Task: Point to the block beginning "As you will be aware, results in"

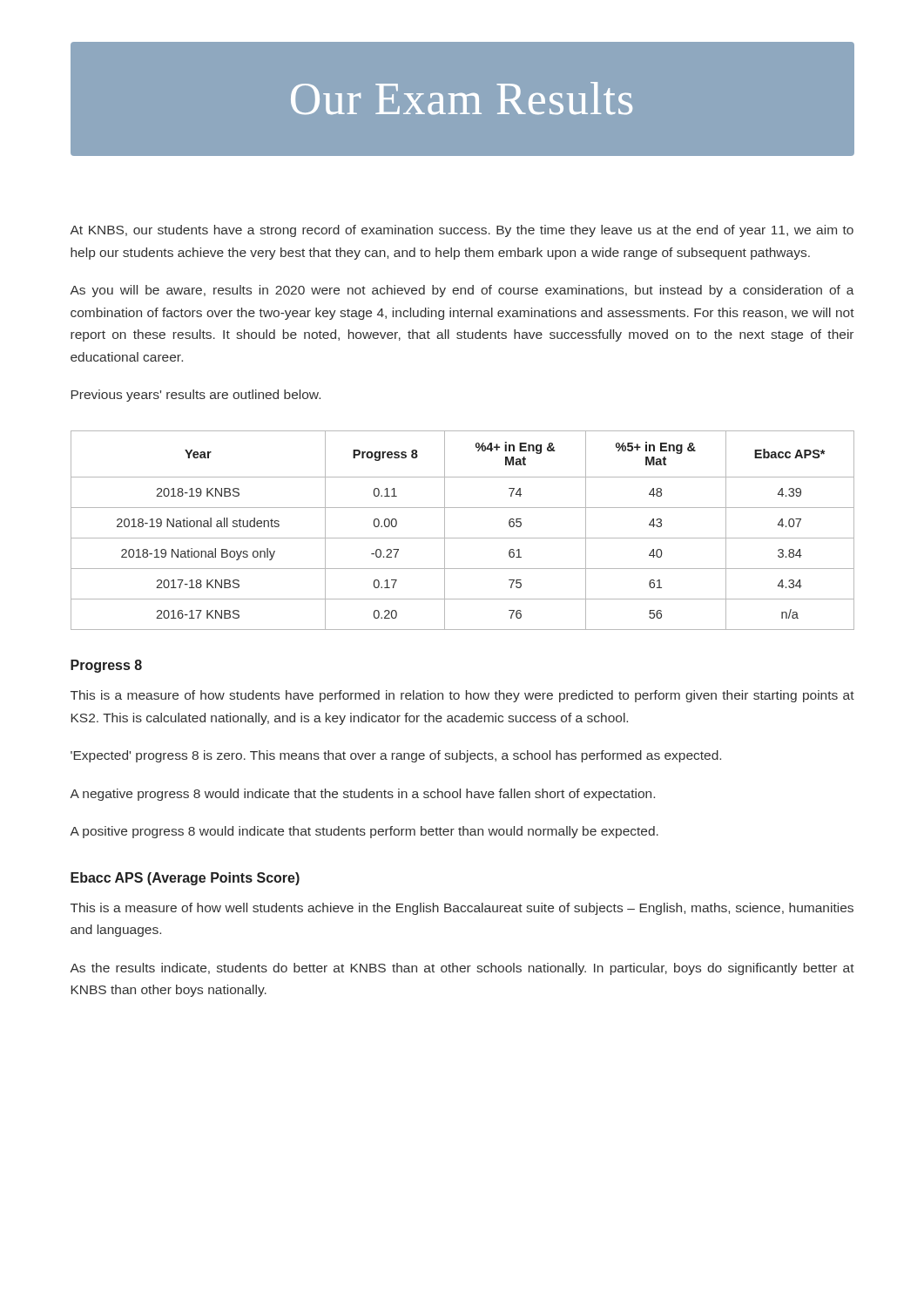Action: pyautogui.click(x=462, y=323)
